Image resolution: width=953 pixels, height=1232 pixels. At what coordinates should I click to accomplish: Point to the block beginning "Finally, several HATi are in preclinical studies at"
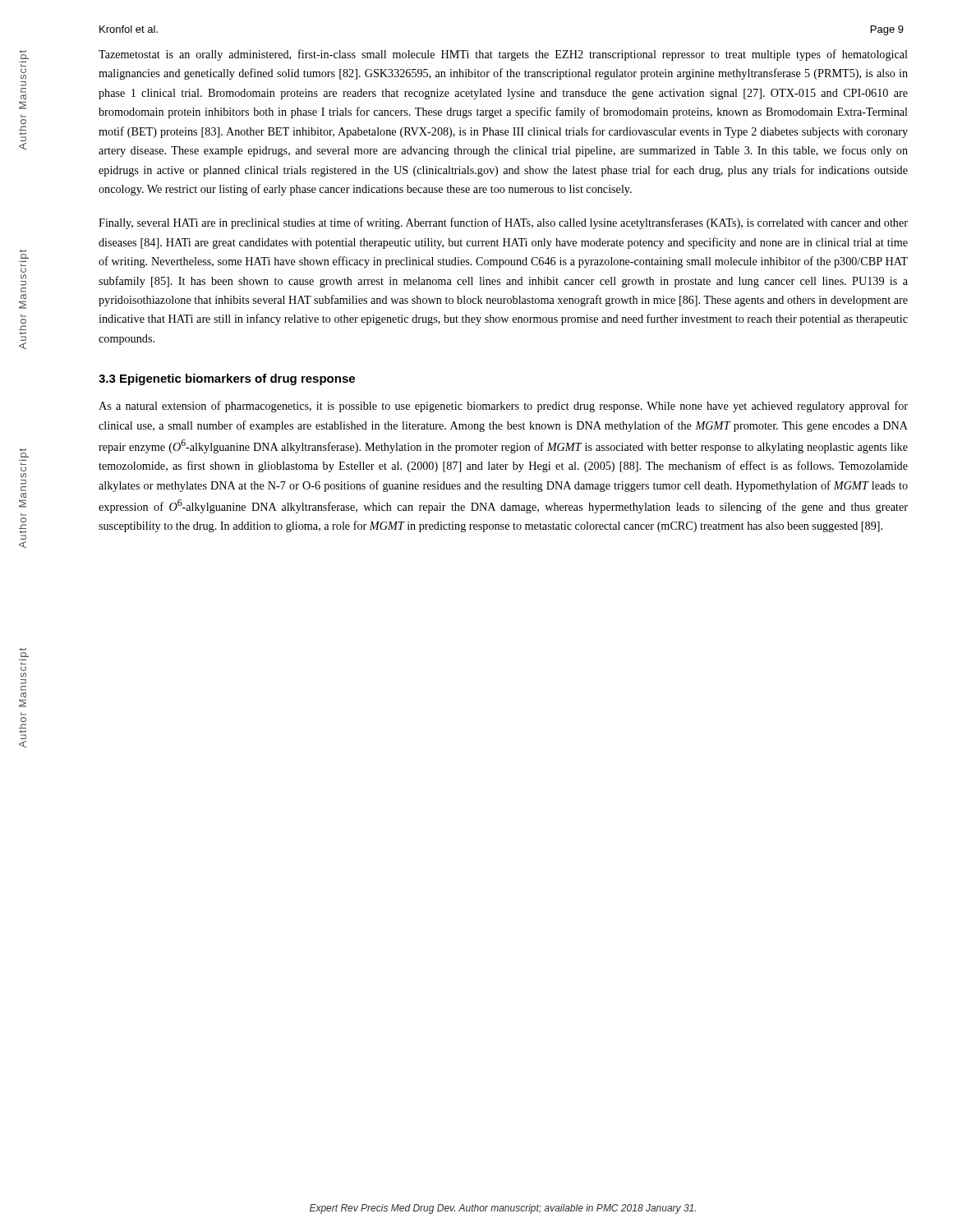coord(503,281)
